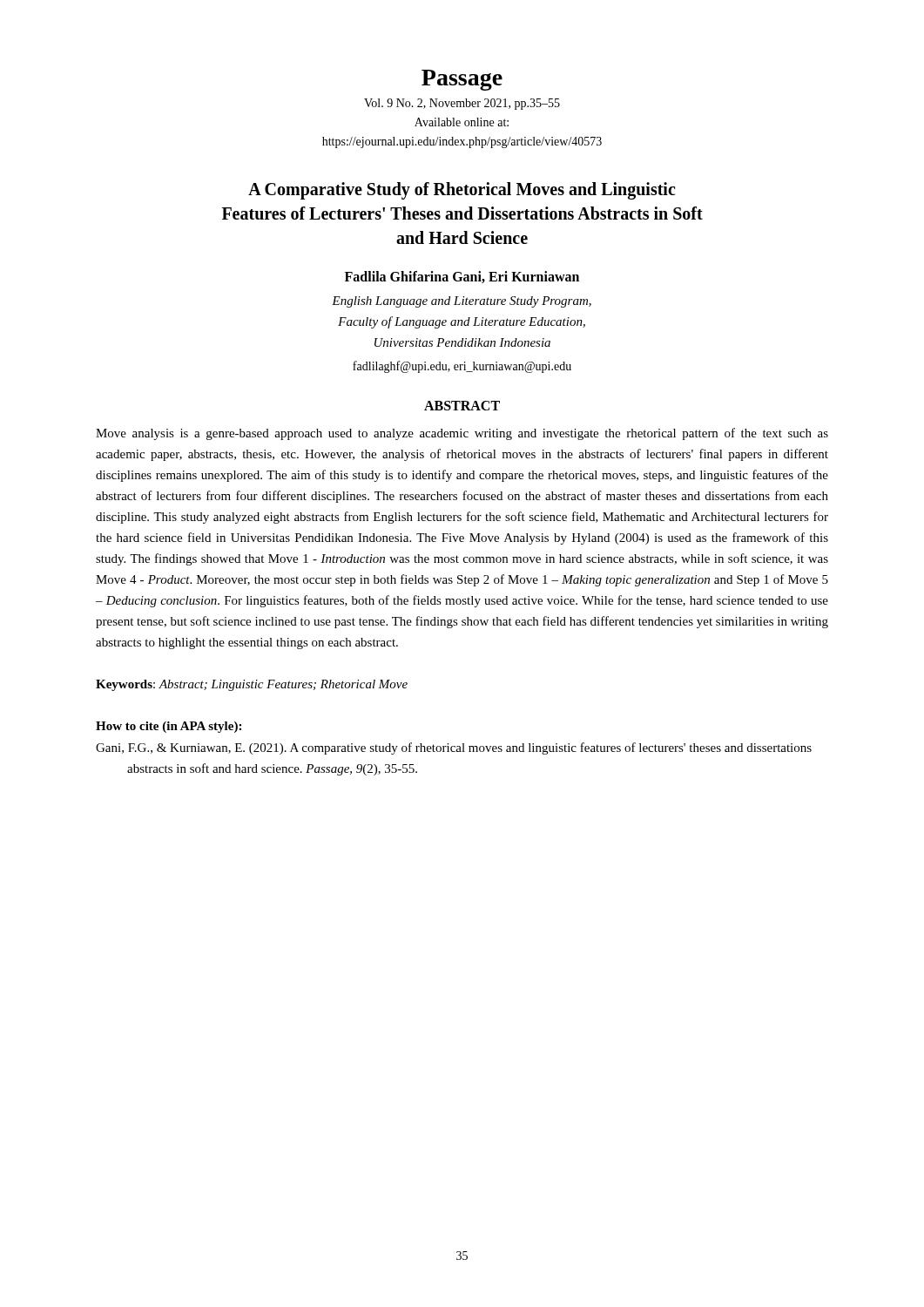
Task: Find a section header
Action: click(x=462, y=406)
